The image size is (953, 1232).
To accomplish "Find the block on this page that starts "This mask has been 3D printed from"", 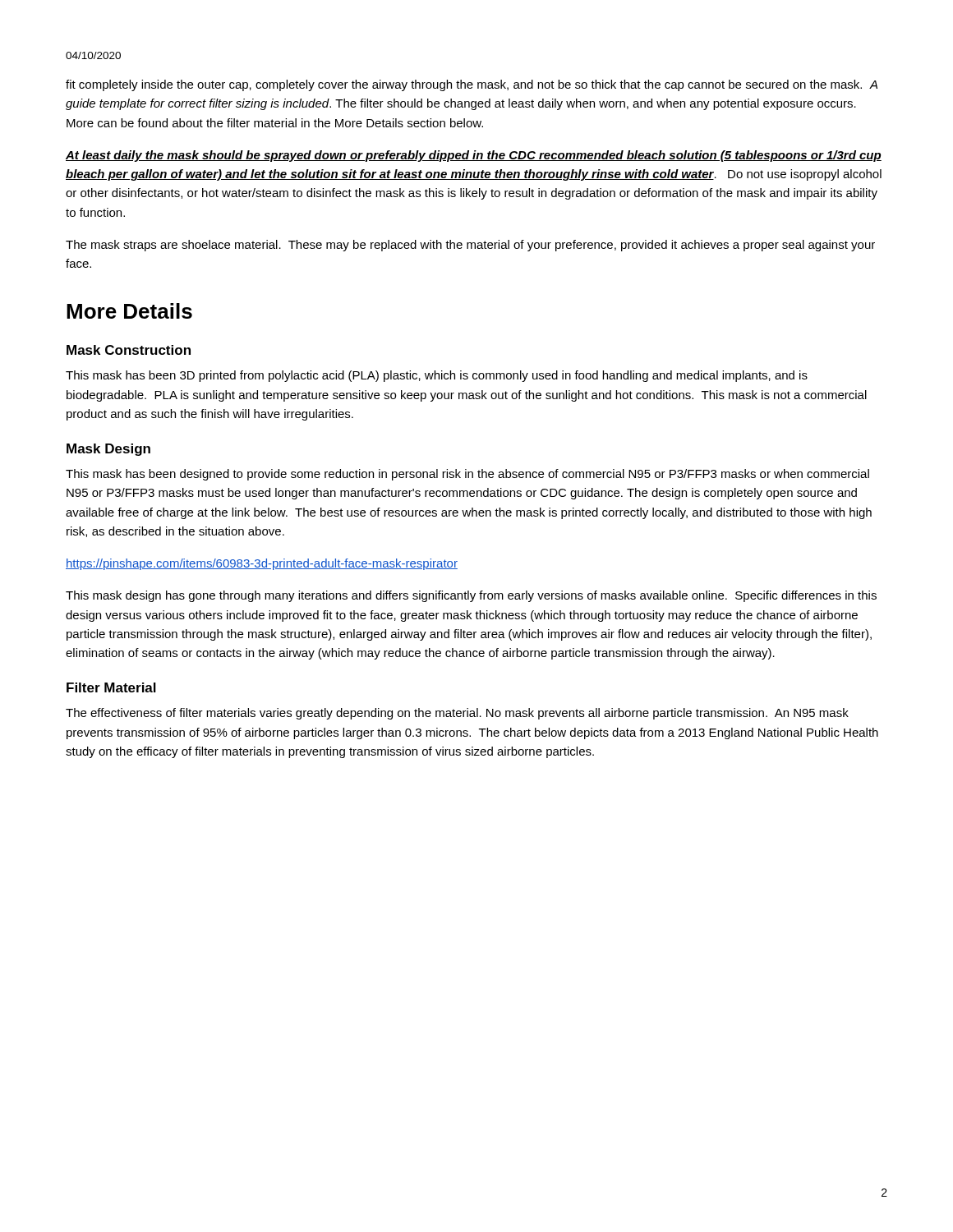I will [466, 394].
